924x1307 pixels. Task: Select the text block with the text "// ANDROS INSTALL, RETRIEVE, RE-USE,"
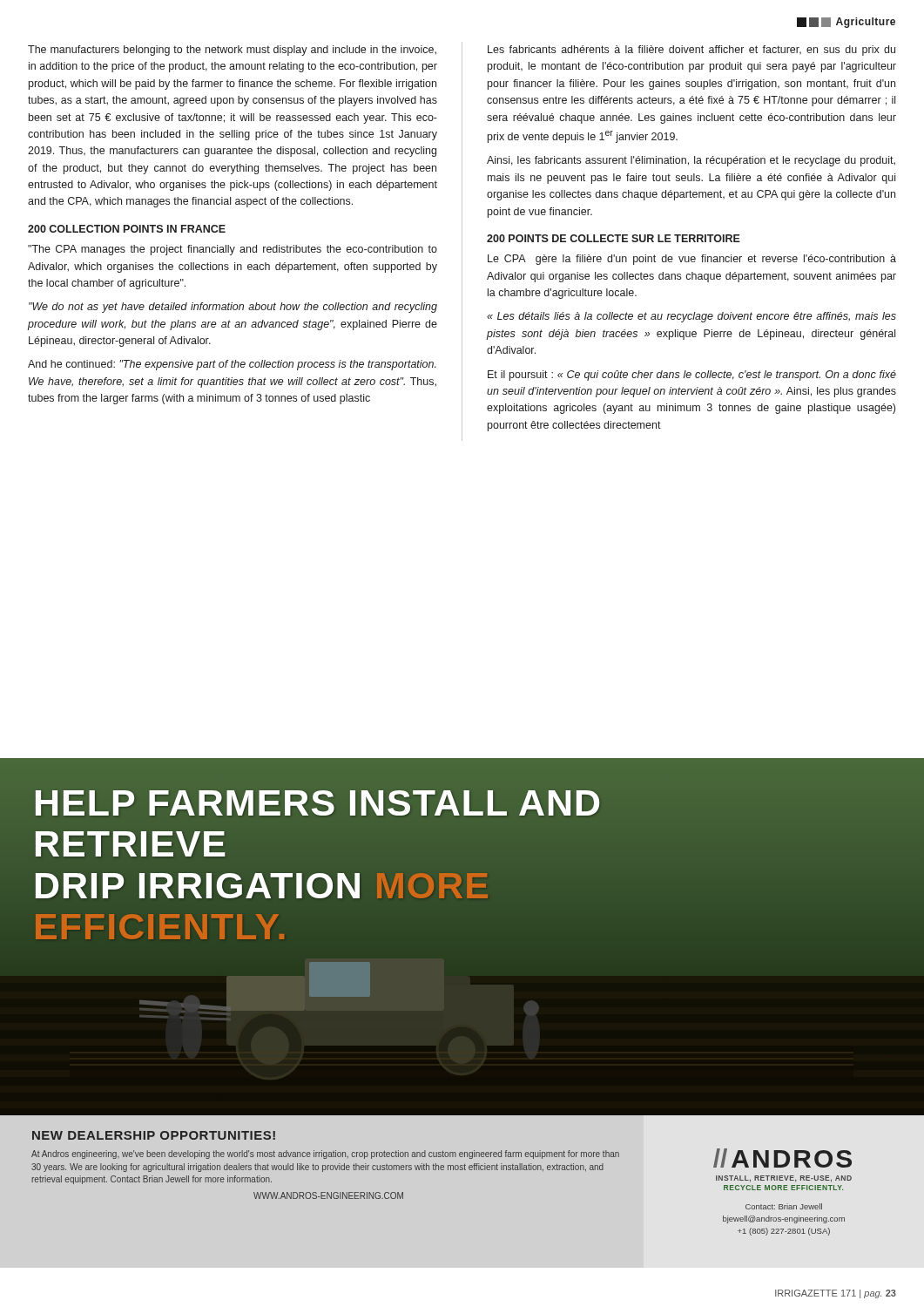[x=784, y=1191]
